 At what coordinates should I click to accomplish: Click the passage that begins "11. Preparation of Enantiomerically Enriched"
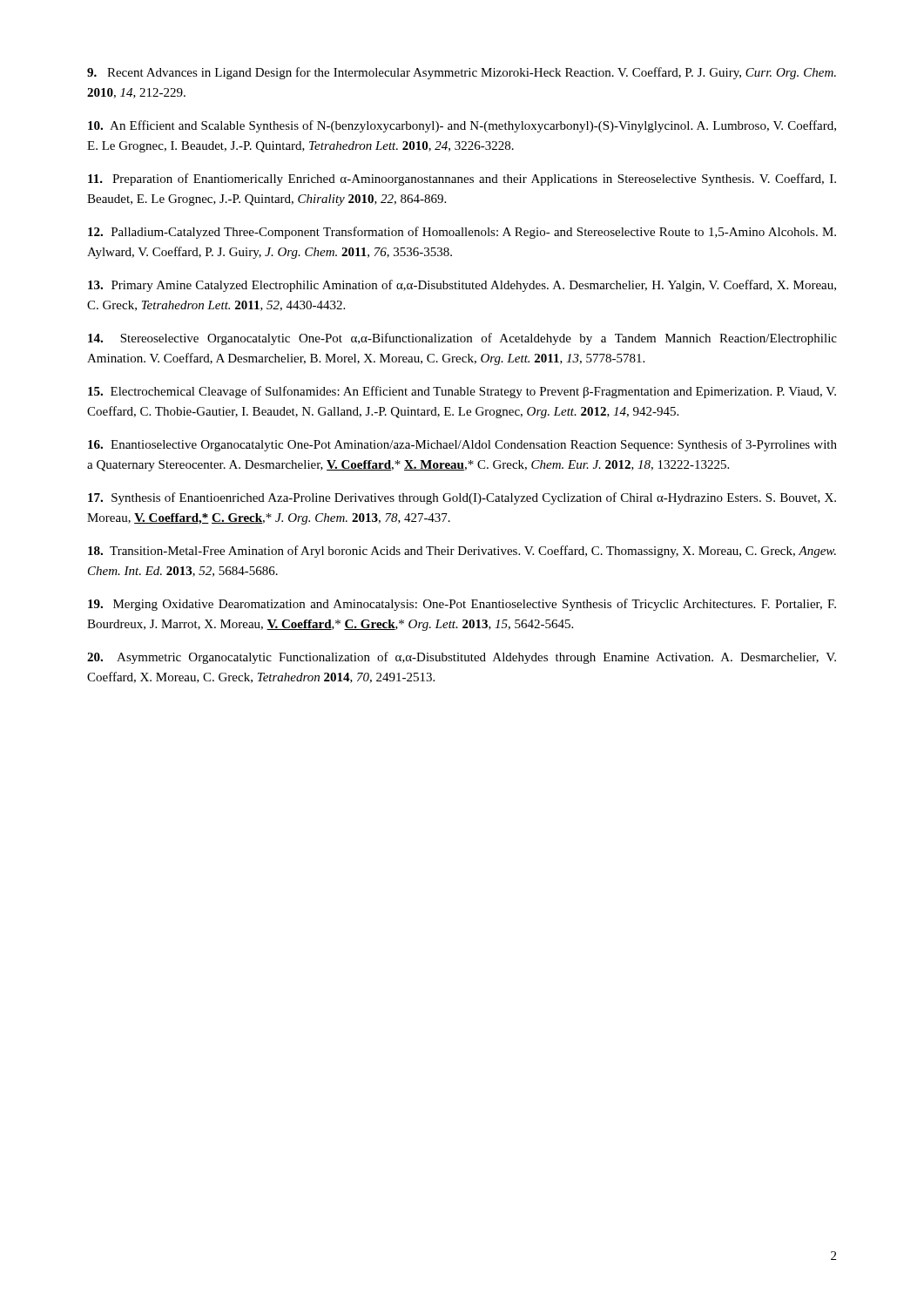(x=462, y=188)
